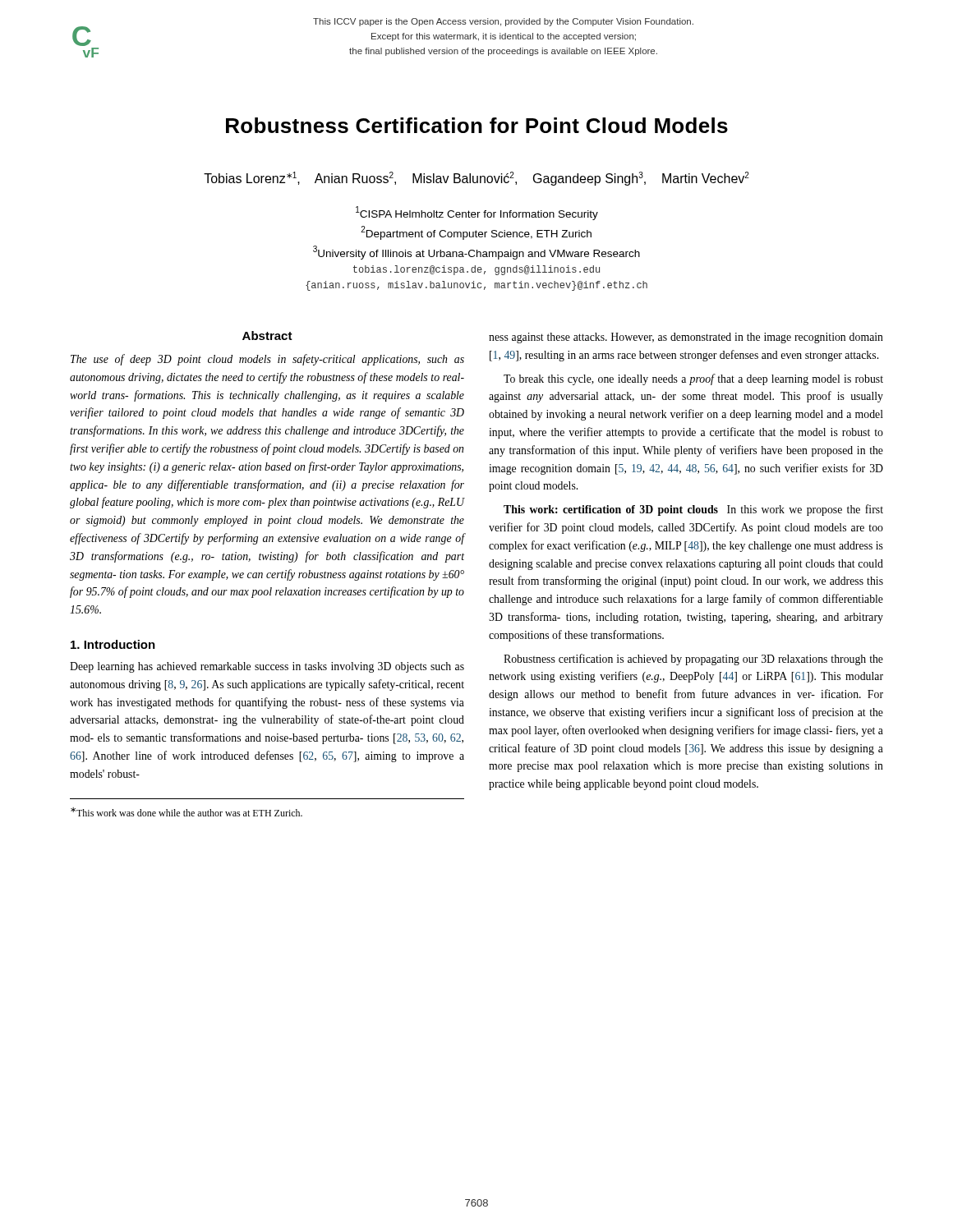This screenshot has width=953, height=1232.
Task: Find the text block containing "1CISPA Helmholtz Center for Information"
Action: pos(476,232)
